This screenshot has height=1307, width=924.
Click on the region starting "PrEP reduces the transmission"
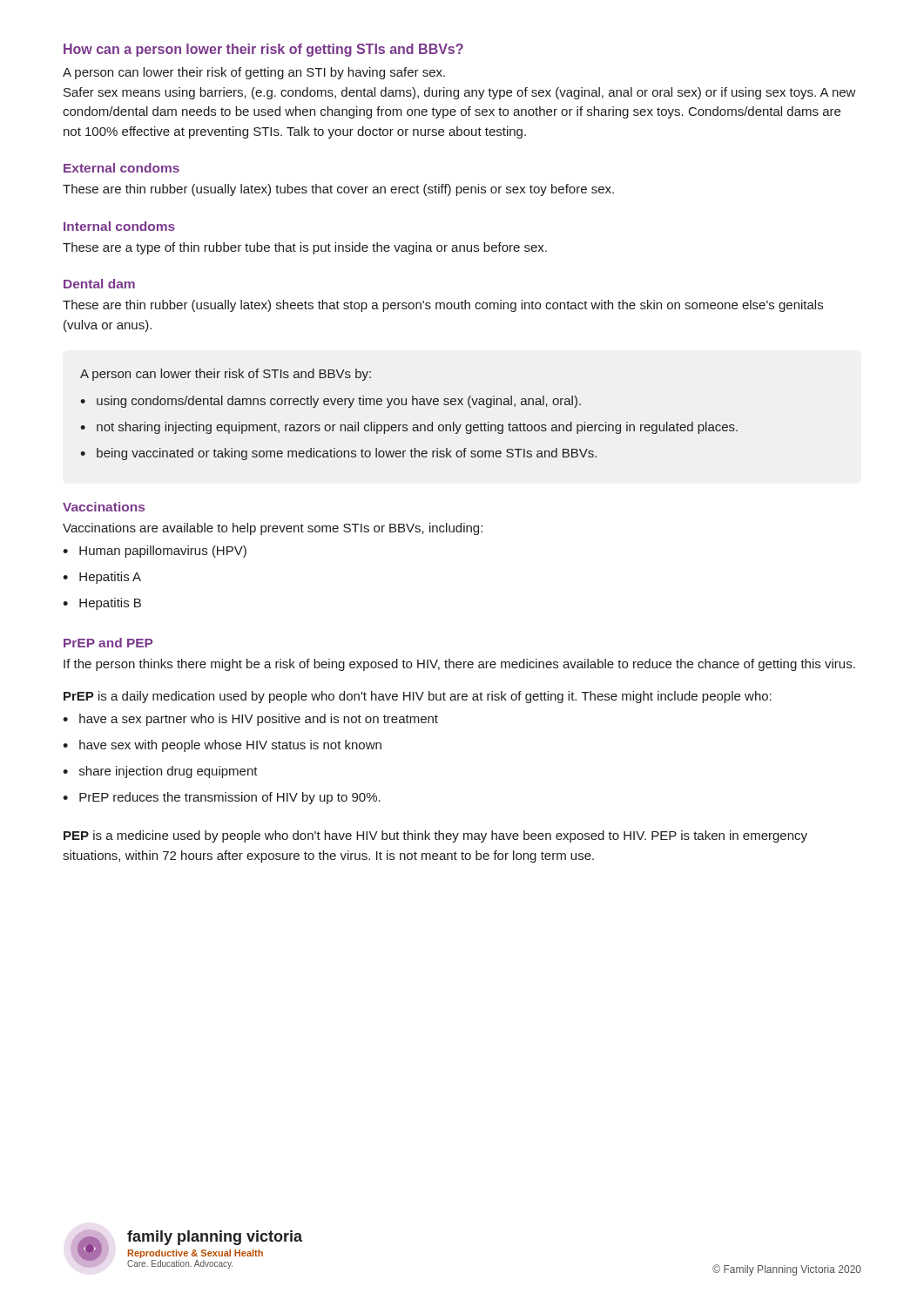tap(230, 797)
